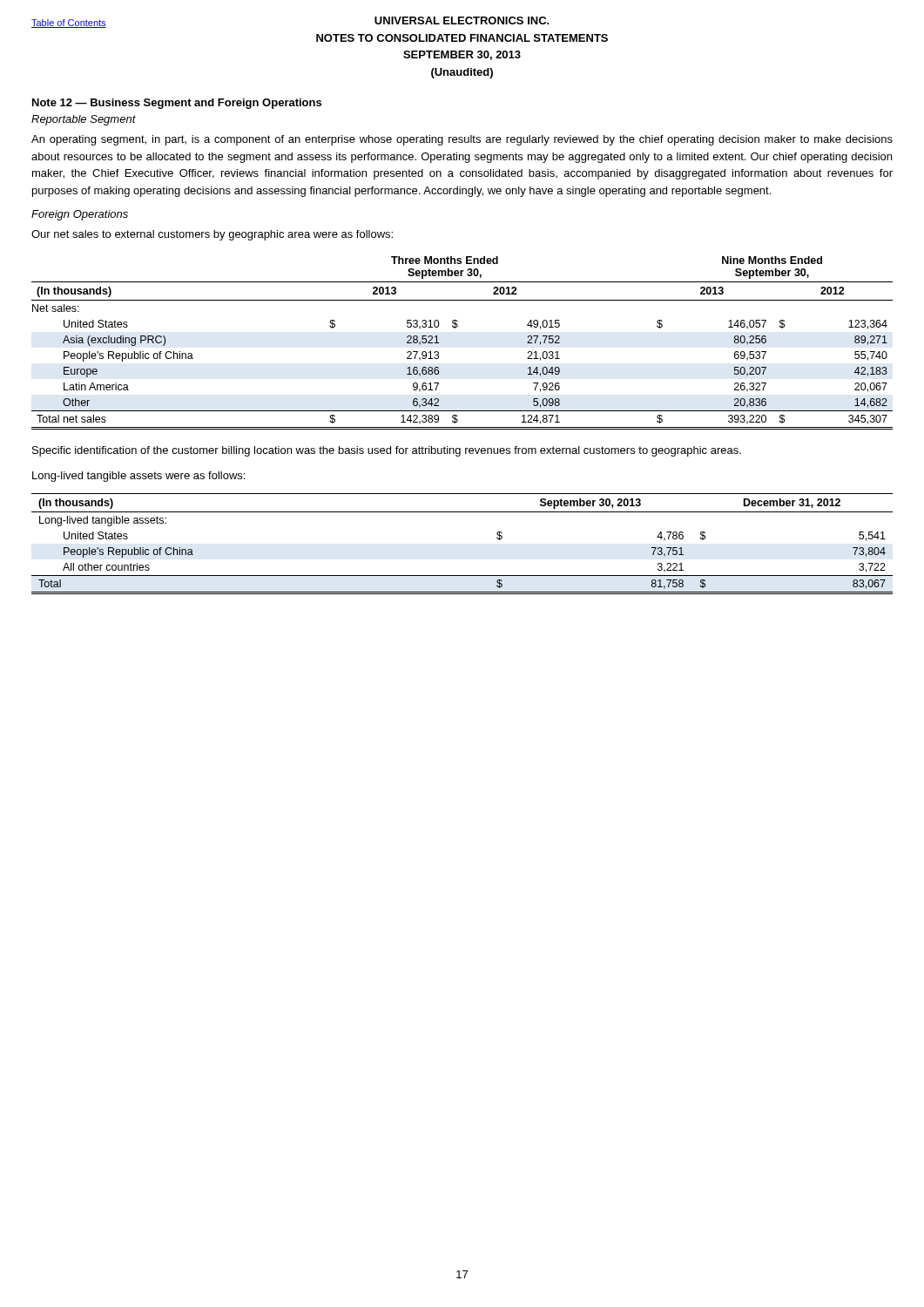Image resolution: width=924 pixels, height=1307 pixels.
Task: Locate the text block containing "Long-lived tangible assets were"
Action: [x=139, y=475]
